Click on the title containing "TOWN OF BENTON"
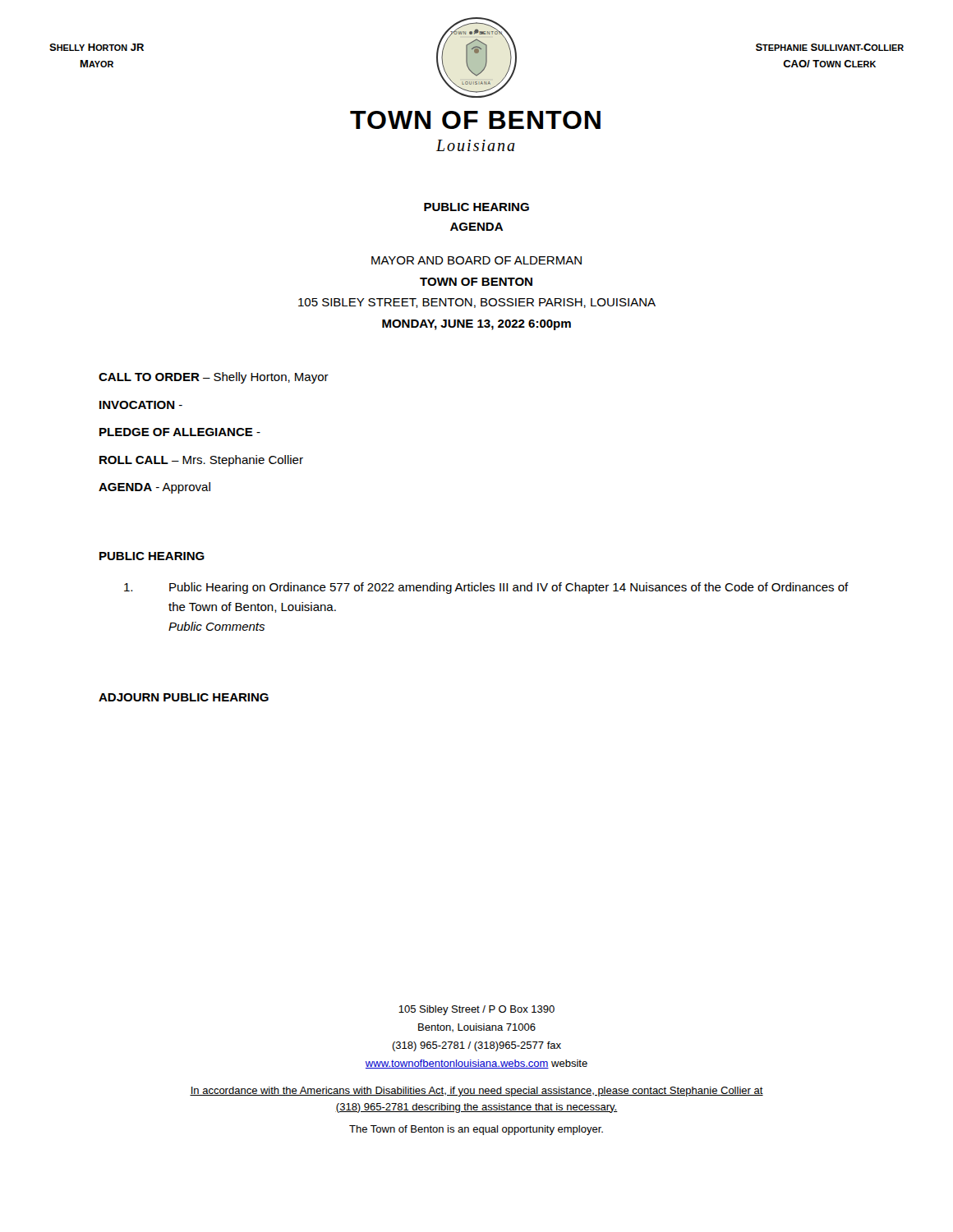 click(x=476, y=120)
